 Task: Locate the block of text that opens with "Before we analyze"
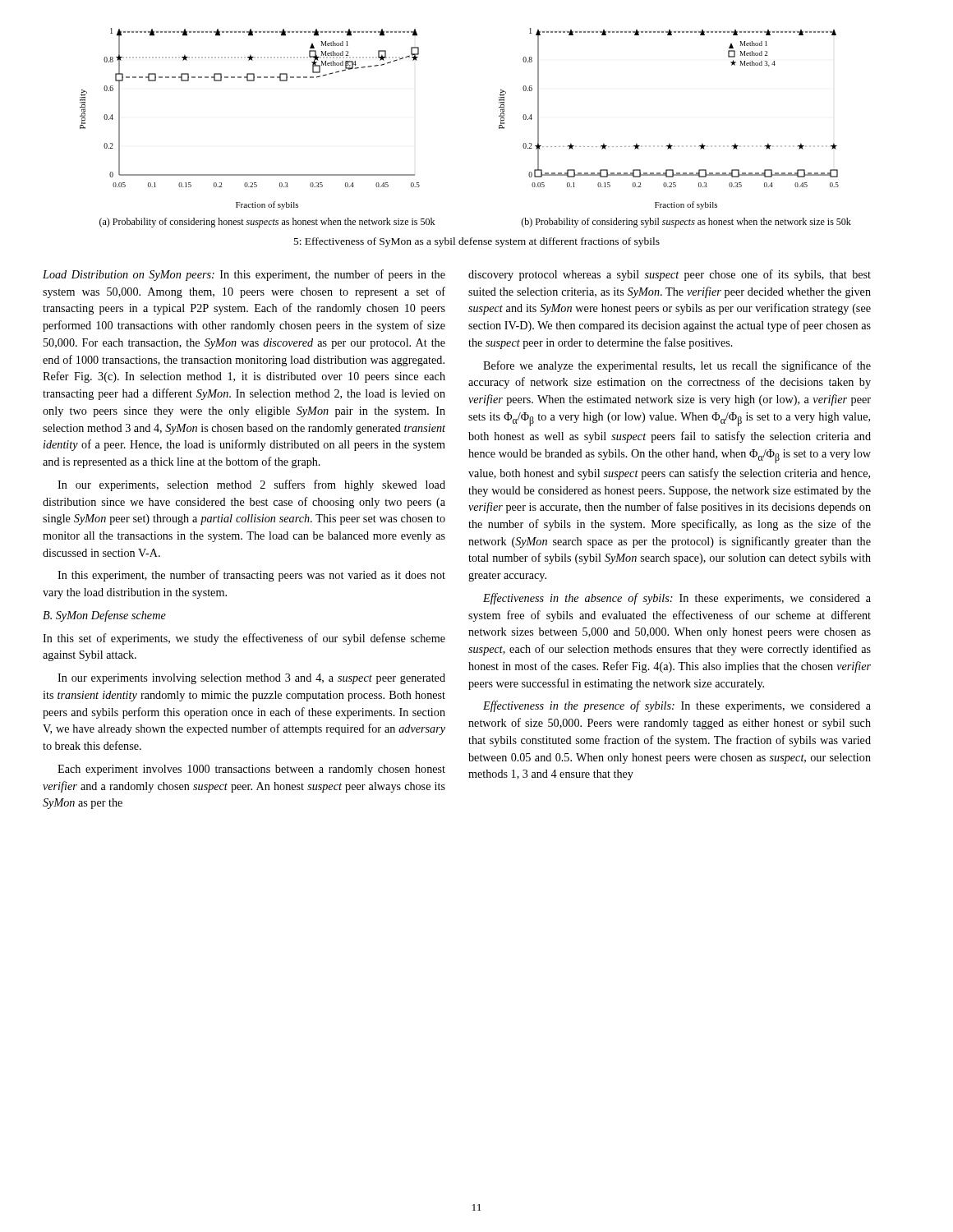click(x=670, y=471)
